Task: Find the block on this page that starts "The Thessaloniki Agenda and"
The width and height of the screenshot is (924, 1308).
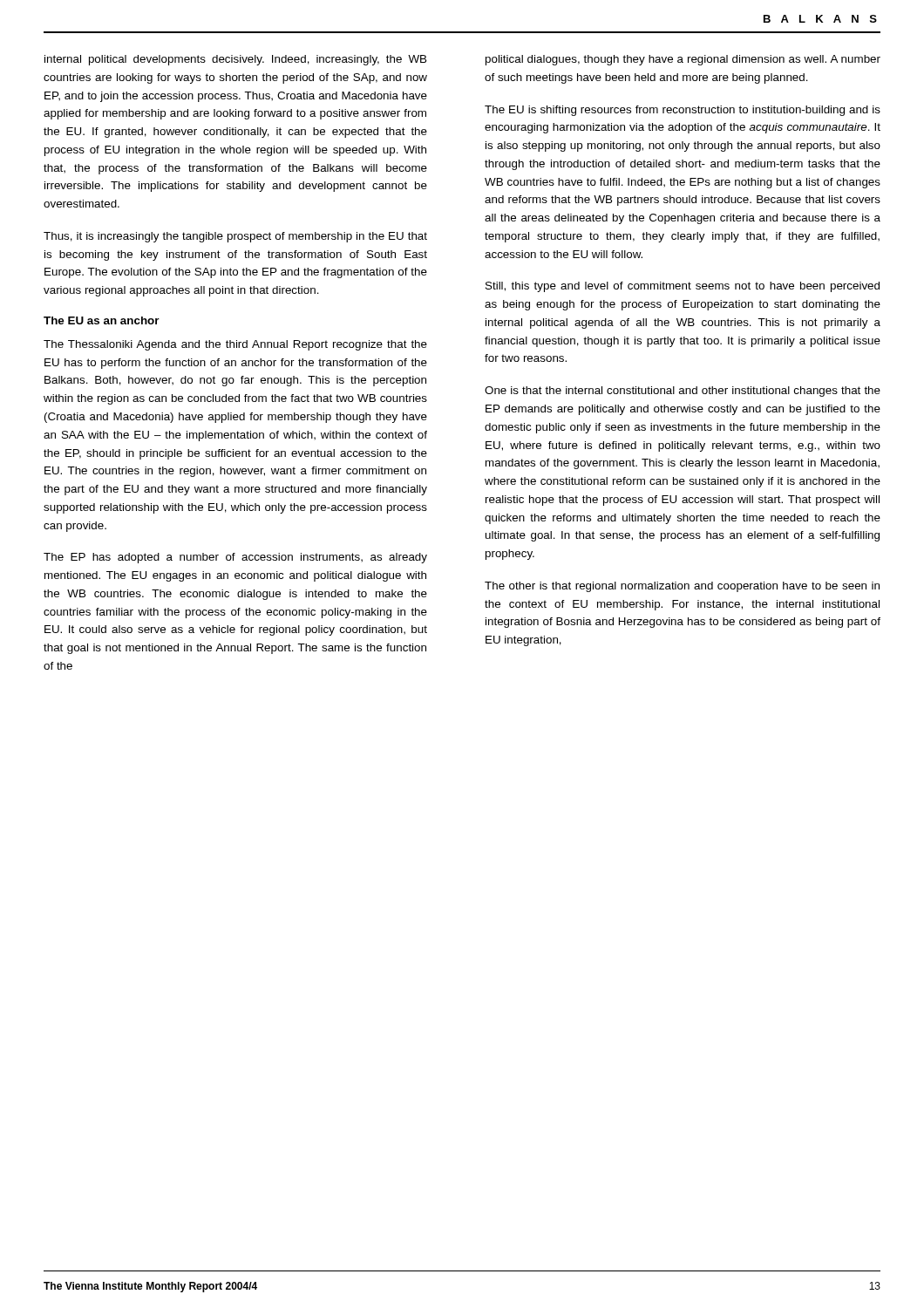Action: (235, 435)
